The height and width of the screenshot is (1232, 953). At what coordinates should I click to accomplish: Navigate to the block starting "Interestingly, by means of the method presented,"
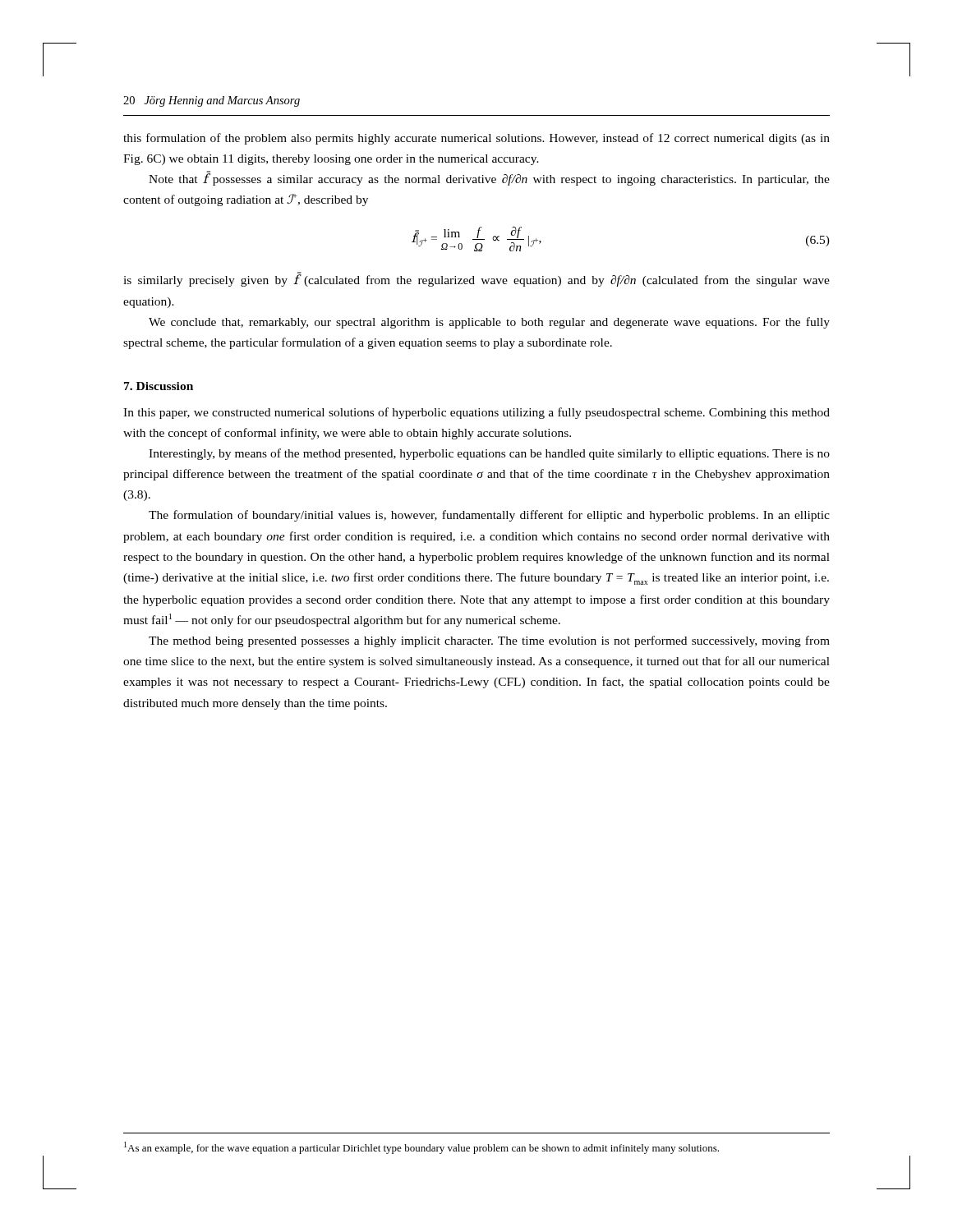(476, 474)
